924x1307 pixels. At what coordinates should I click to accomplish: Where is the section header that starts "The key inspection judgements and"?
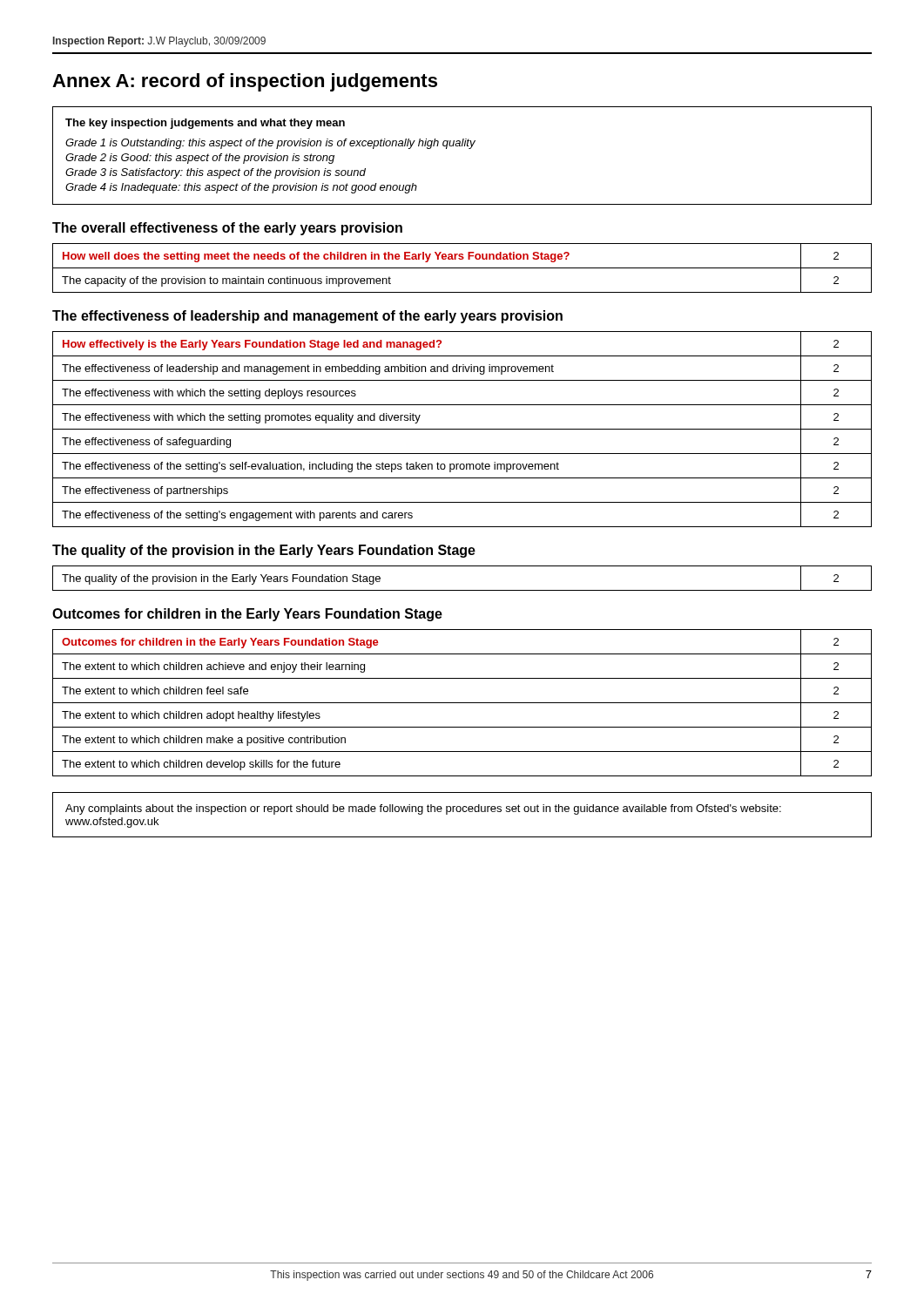coord(462,156)
